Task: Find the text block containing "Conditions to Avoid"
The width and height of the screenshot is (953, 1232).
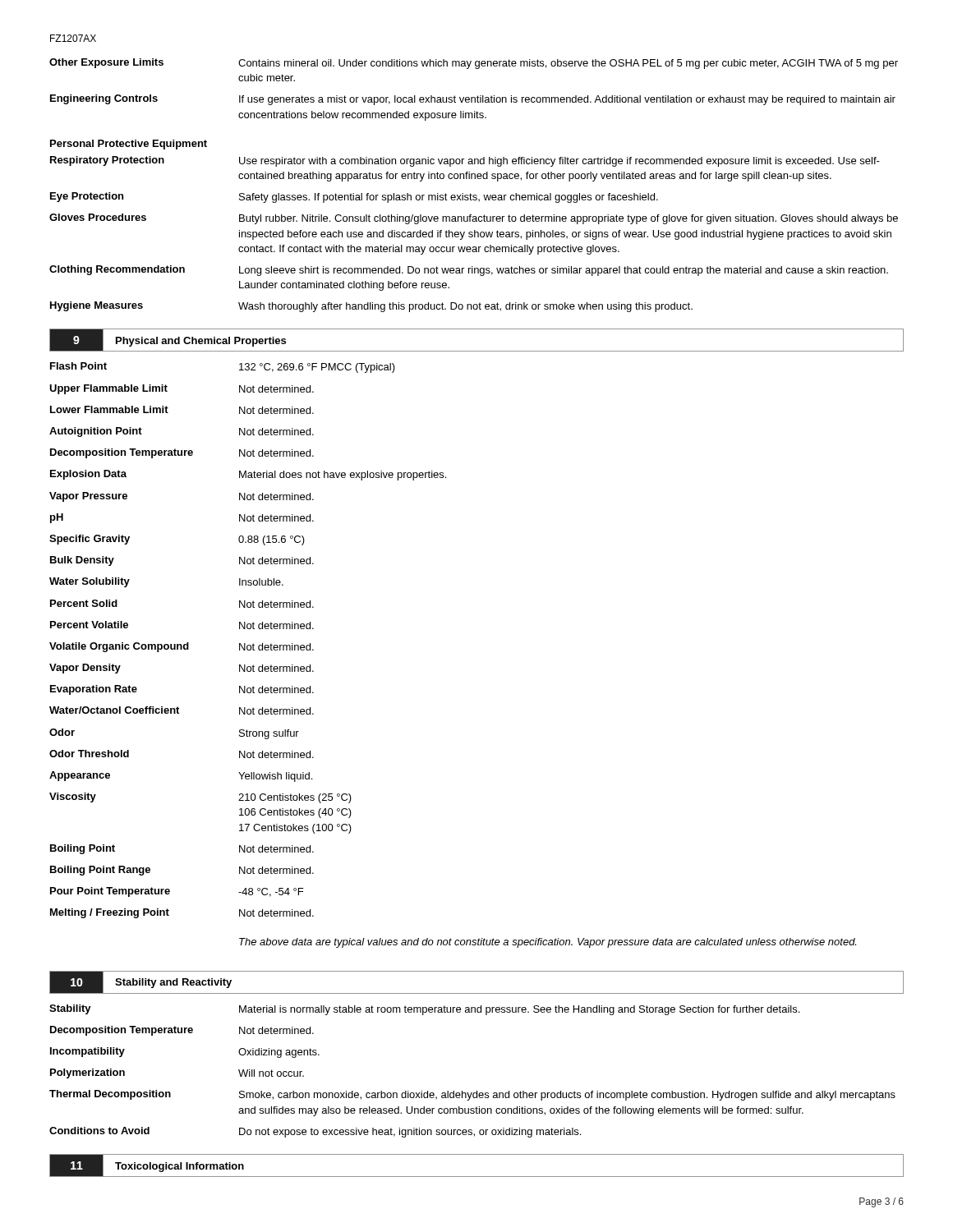Action: pos(476,1132)
